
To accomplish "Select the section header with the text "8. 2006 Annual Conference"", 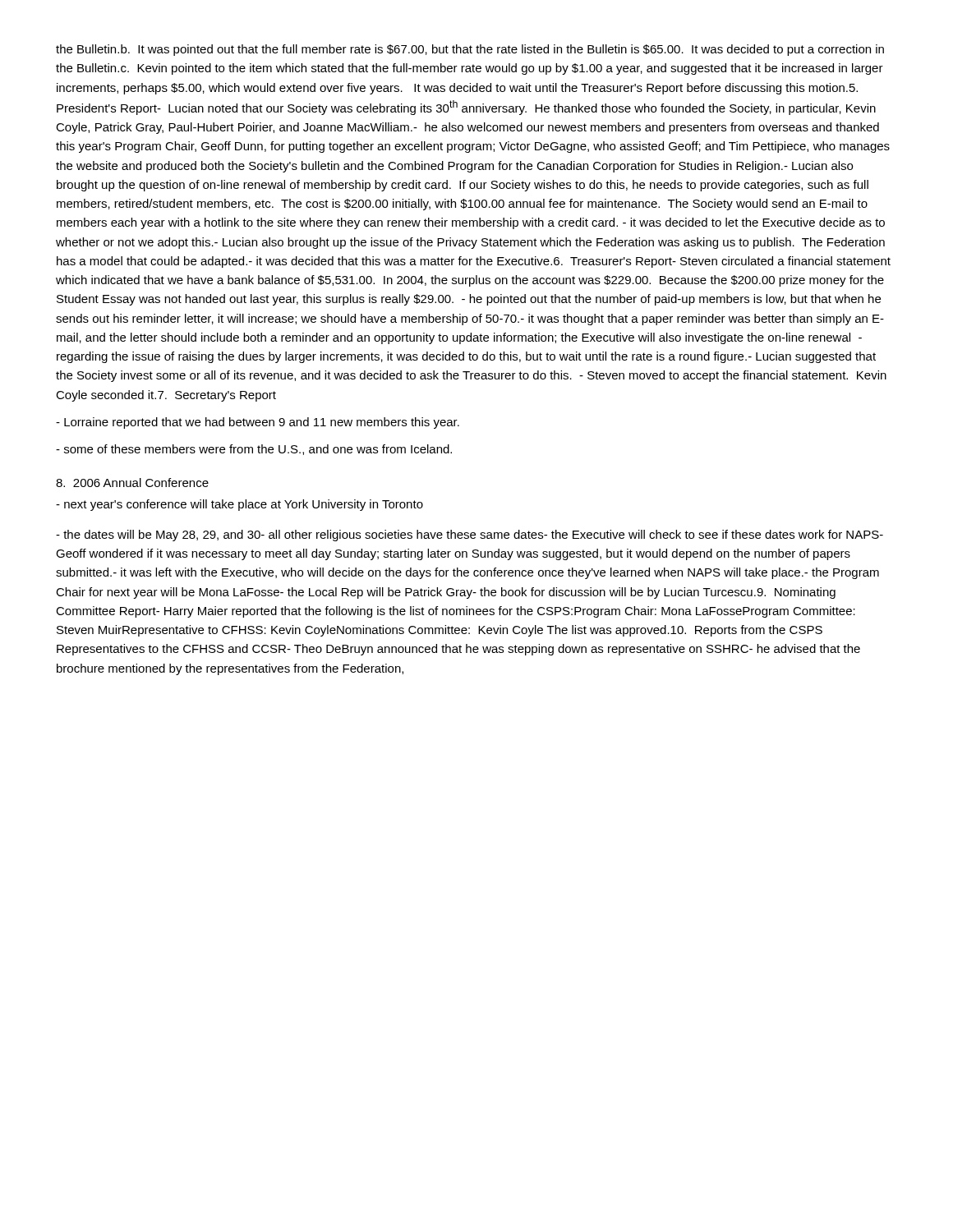I will [132, 483].
